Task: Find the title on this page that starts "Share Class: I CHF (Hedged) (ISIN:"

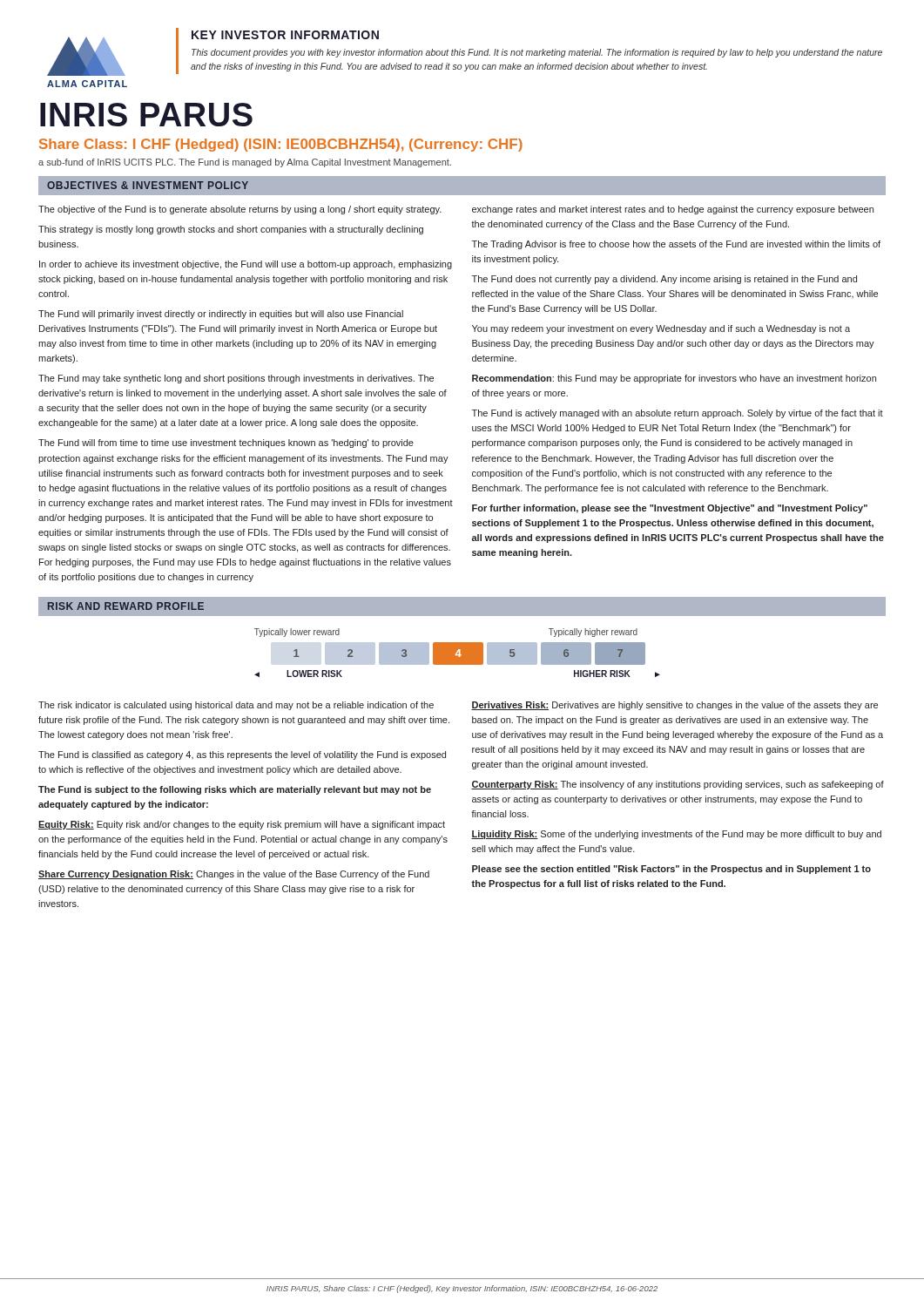Action: tap(281, 144)
